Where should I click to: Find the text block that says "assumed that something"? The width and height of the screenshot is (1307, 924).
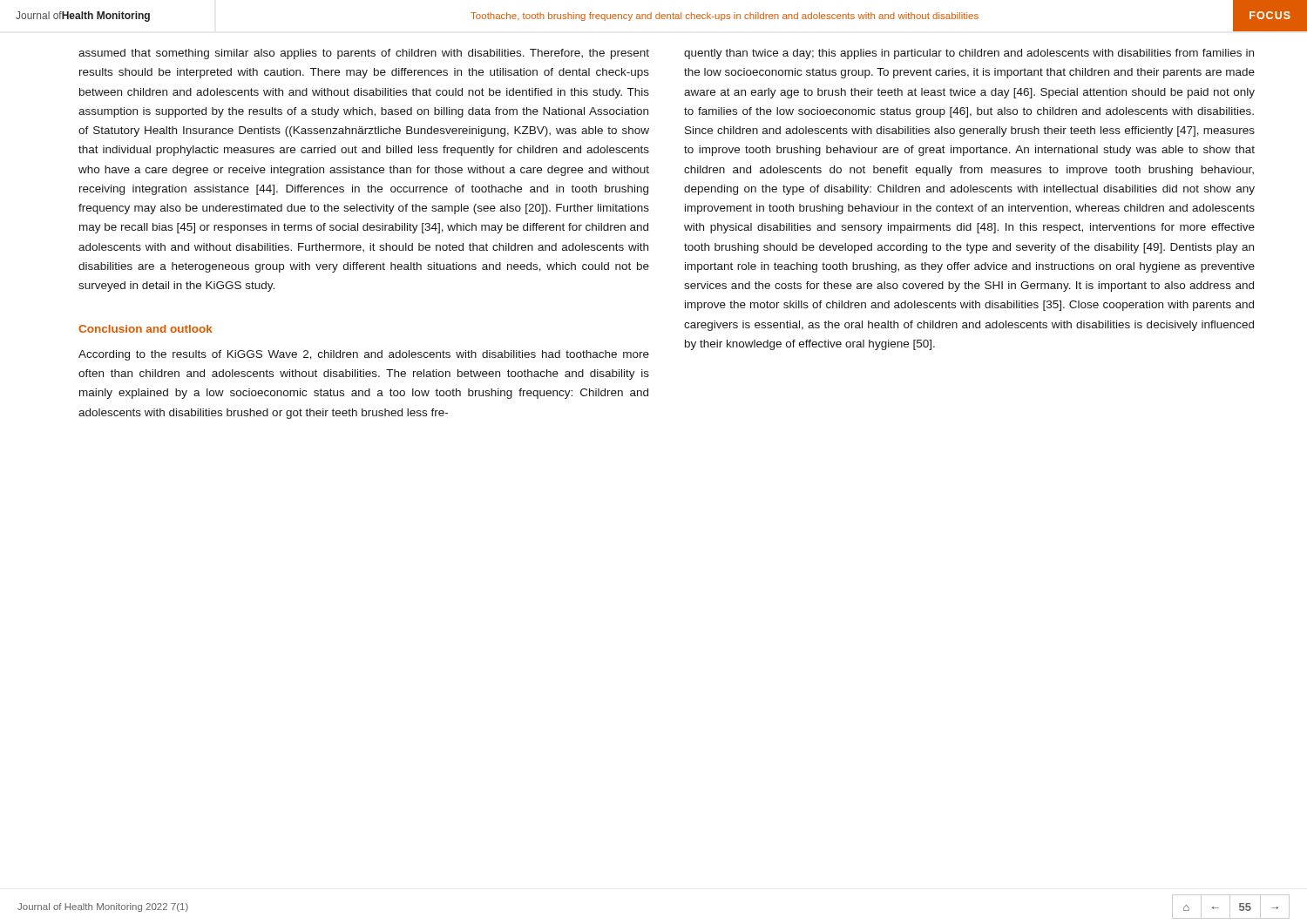pyautogui.click(x=364, y=169)
